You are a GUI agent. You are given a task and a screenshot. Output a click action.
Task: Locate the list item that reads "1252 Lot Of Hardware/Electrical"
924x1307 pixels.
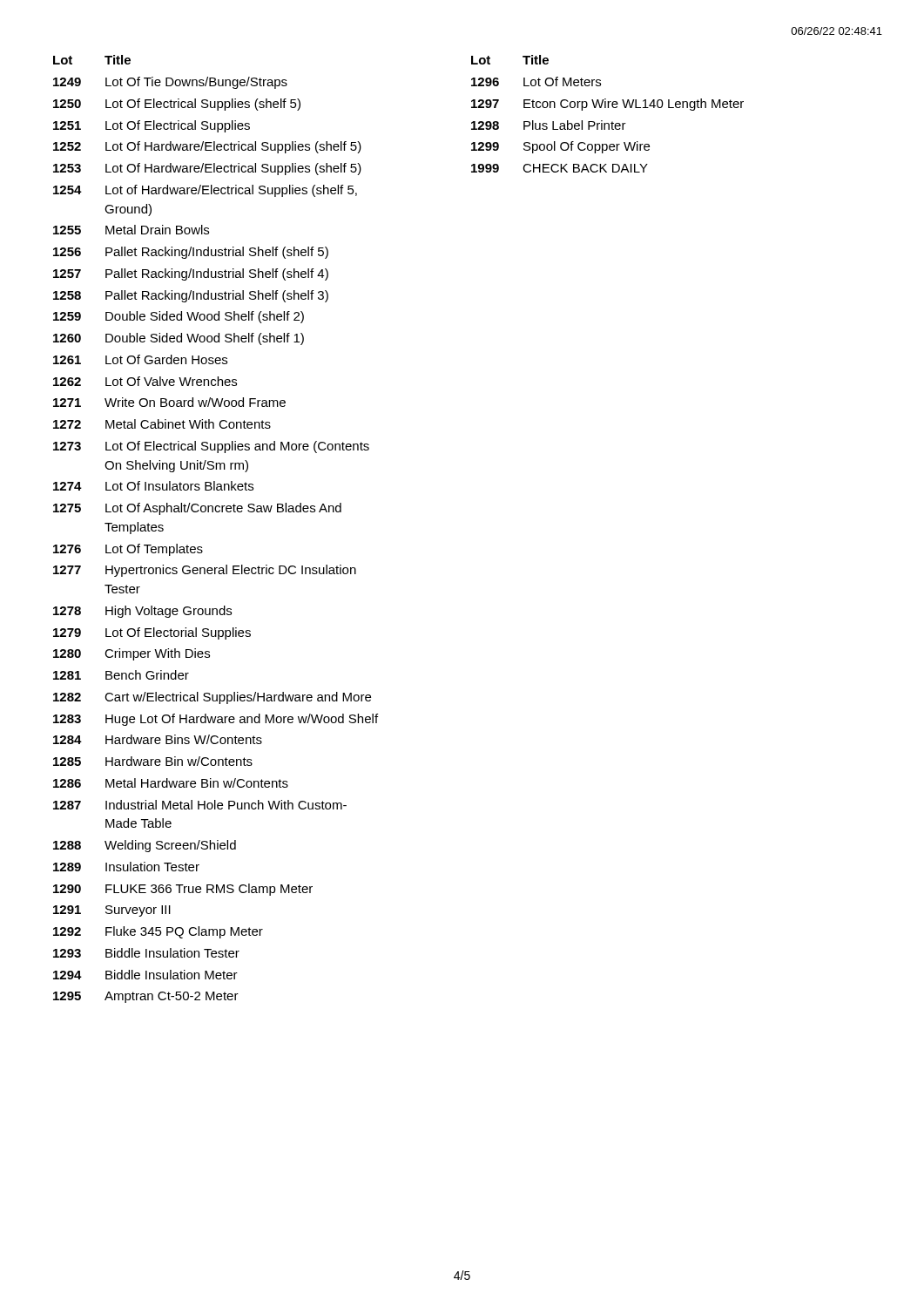(x=244, y=146)
